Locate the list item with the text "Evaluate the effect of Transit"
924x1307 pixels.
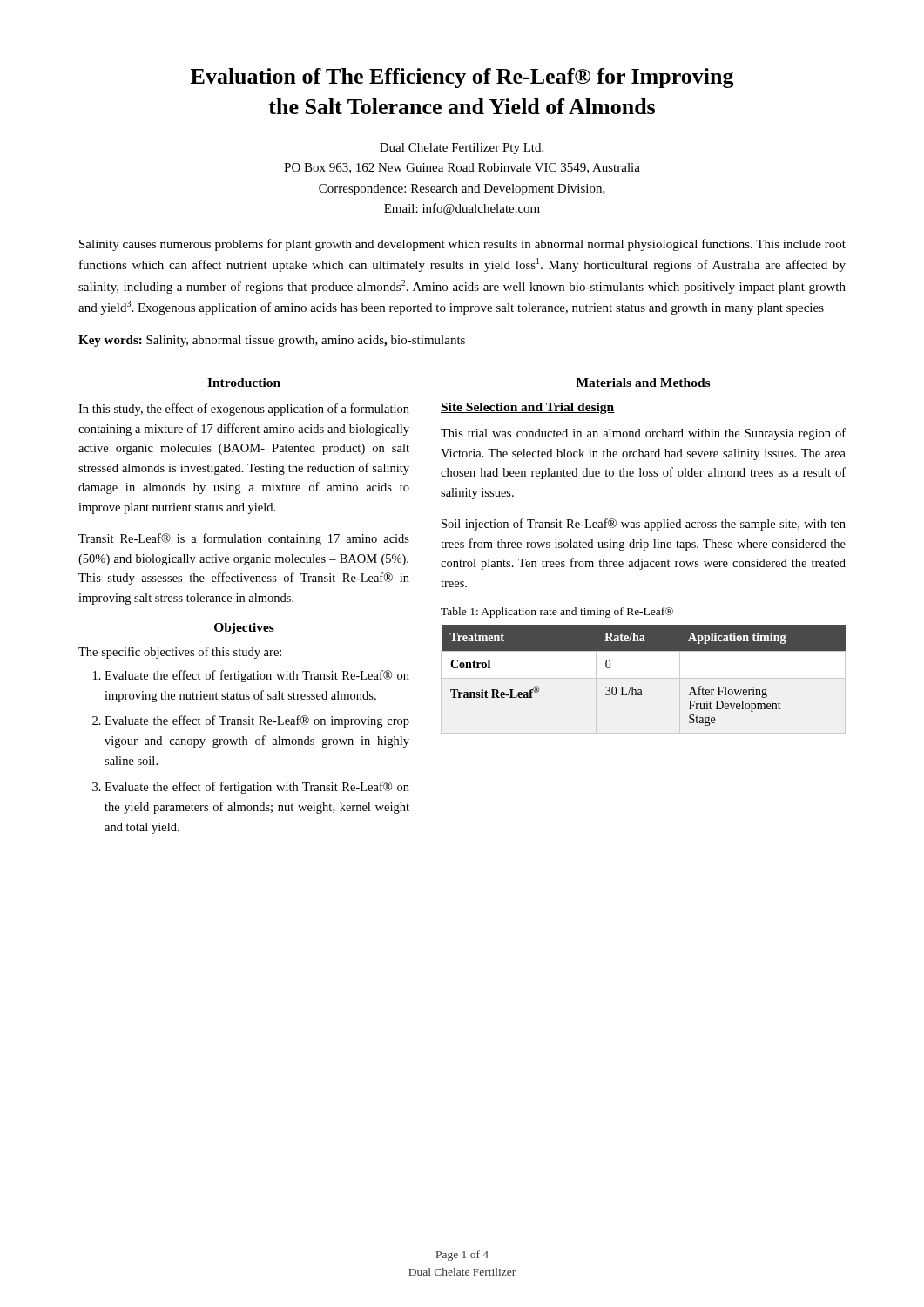(257, 741)
